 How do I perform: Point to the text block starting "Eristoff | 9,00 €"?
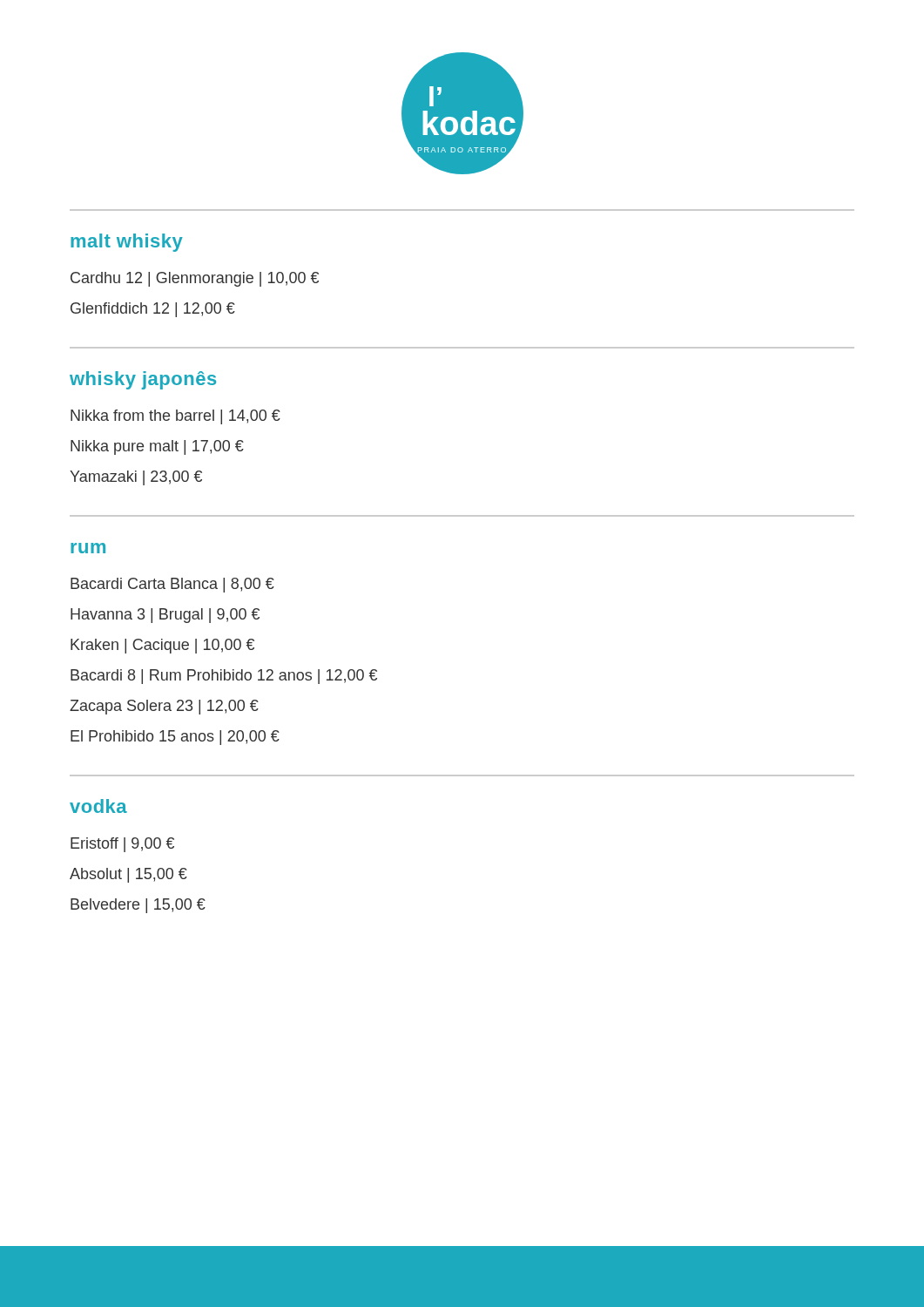point(122,843)
